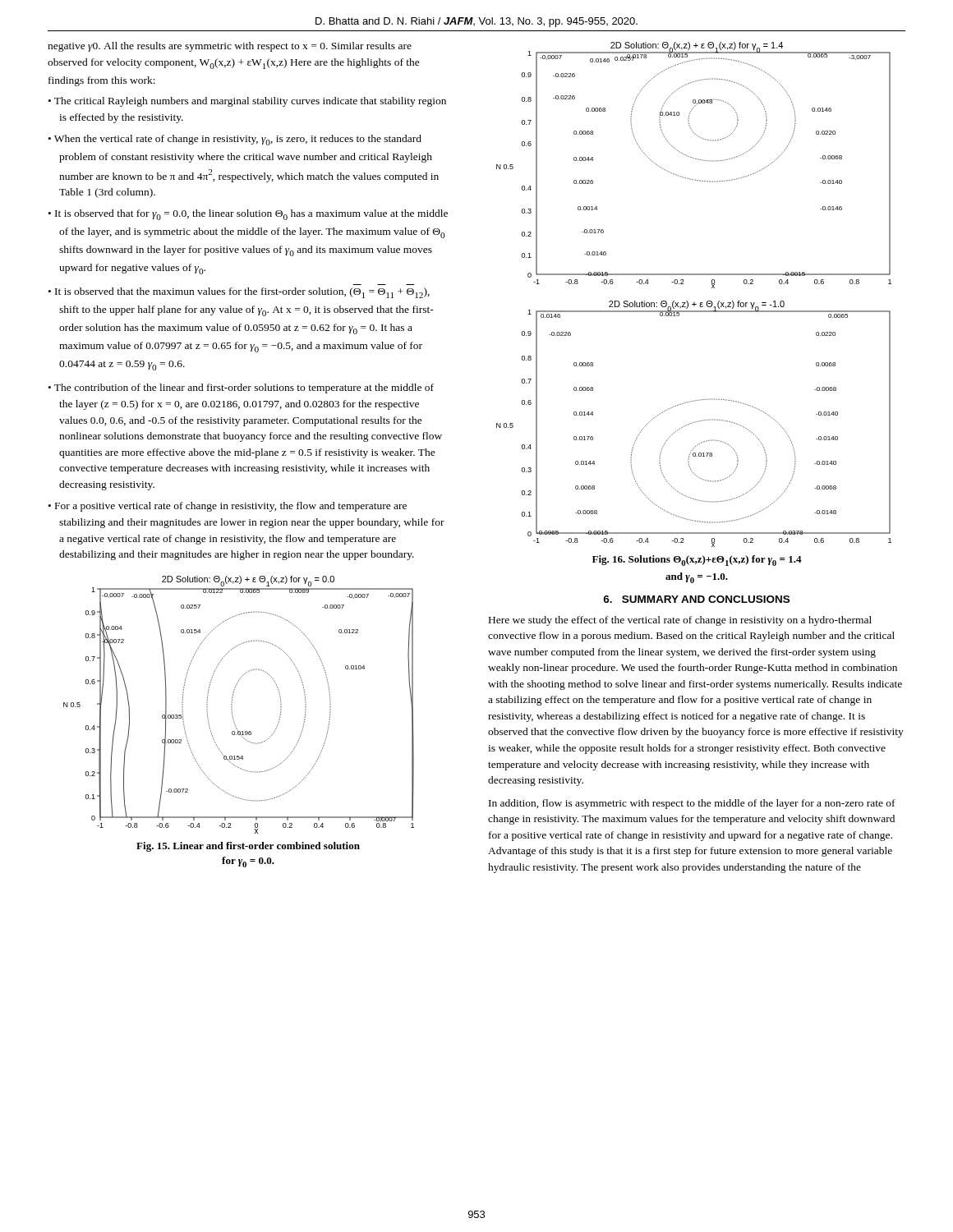The width and height of the screenshot is (953, 1232).
Task: Find the block on this page that starts "• When the vertical rate of change"
Action: pyautogui.click(x=243, y=165)
